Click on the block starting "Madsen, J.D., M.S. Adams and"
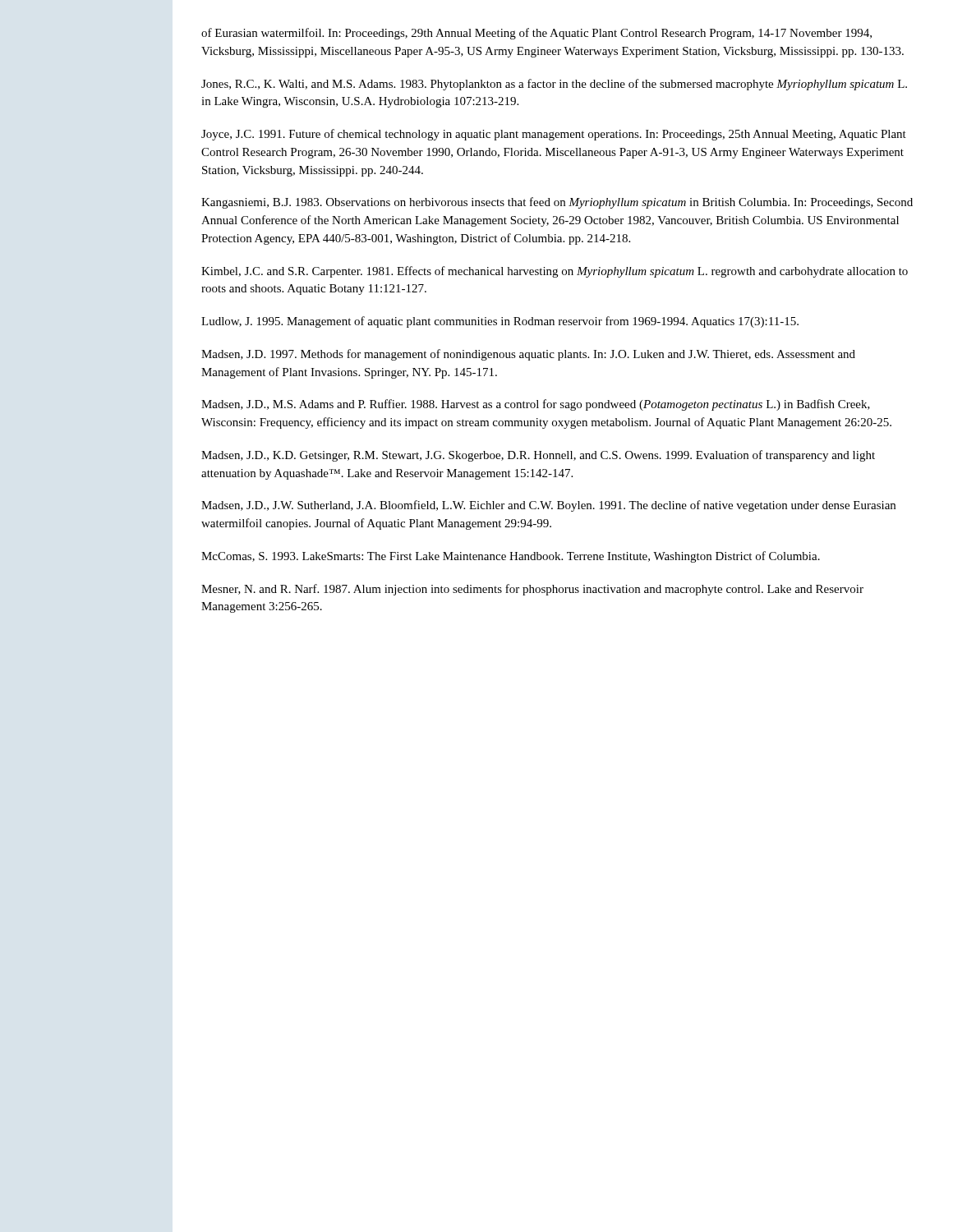953x1232 pixels. click(547, 413)
